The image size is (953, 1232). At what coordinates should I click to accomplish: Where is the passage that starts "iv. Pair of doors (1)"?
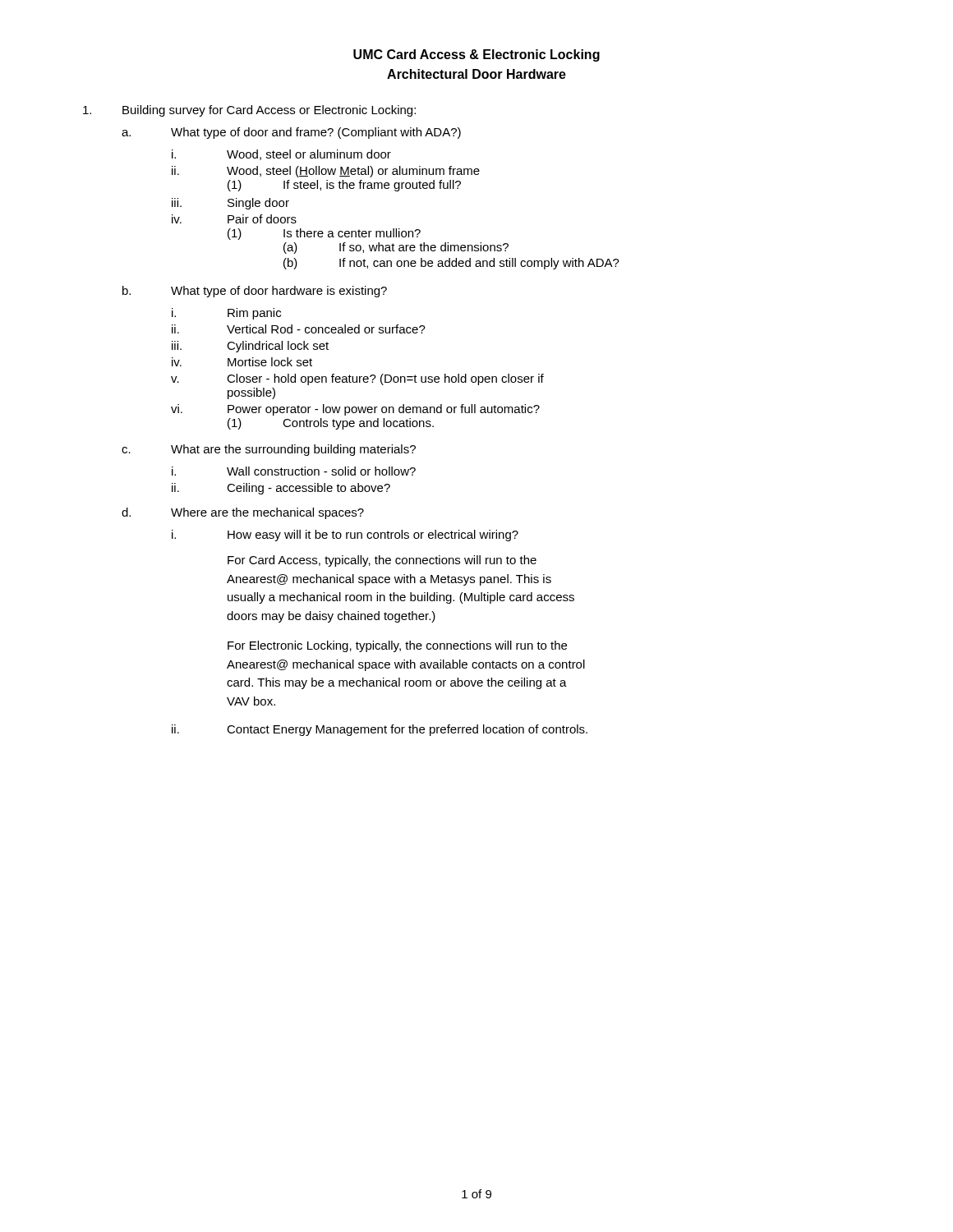tap(234, 219)
